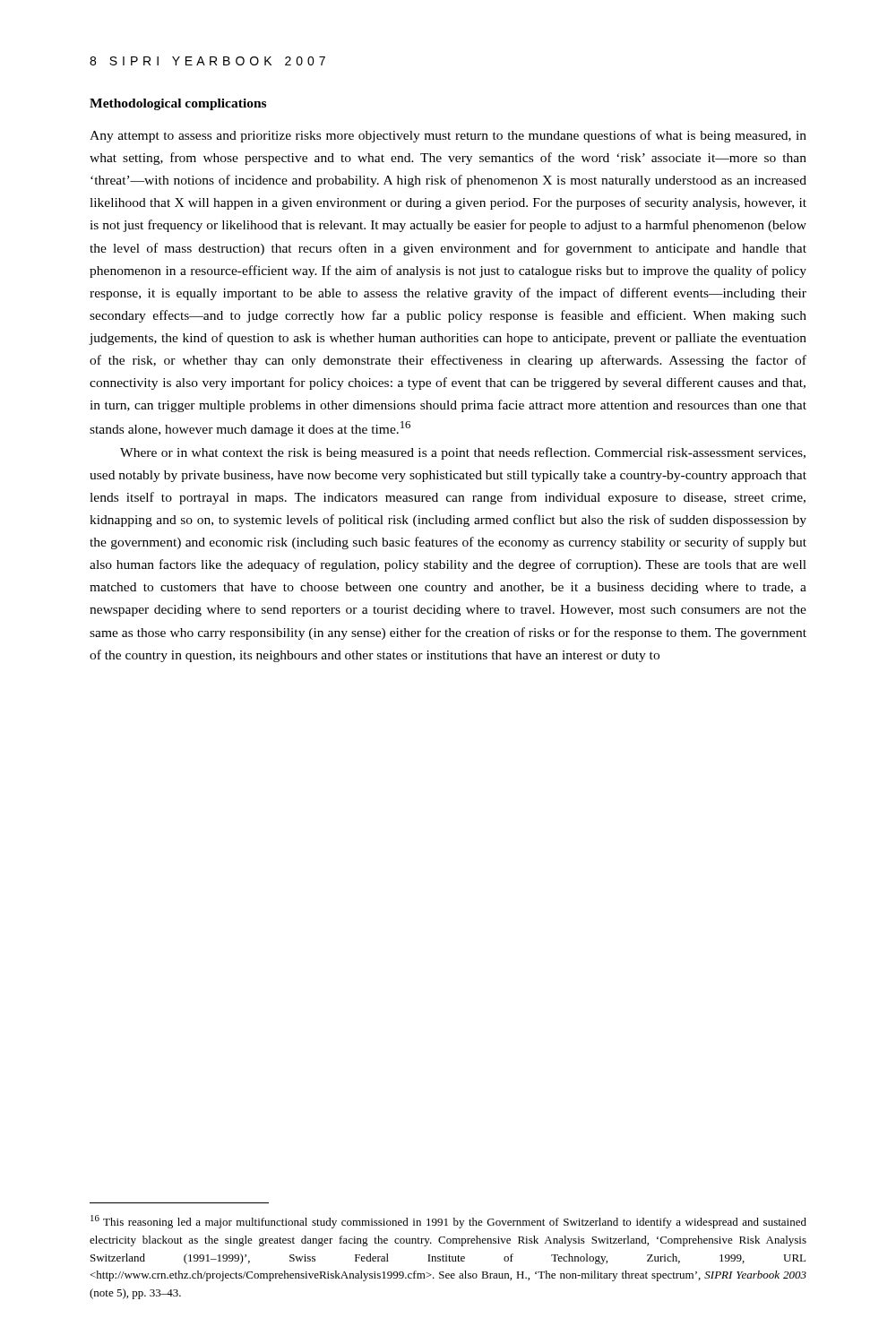Click the passage that begins "16 This reasoning led a major multifunctional study"
The height and width of the screenshot is (1344, 896).
point(448,1256)
